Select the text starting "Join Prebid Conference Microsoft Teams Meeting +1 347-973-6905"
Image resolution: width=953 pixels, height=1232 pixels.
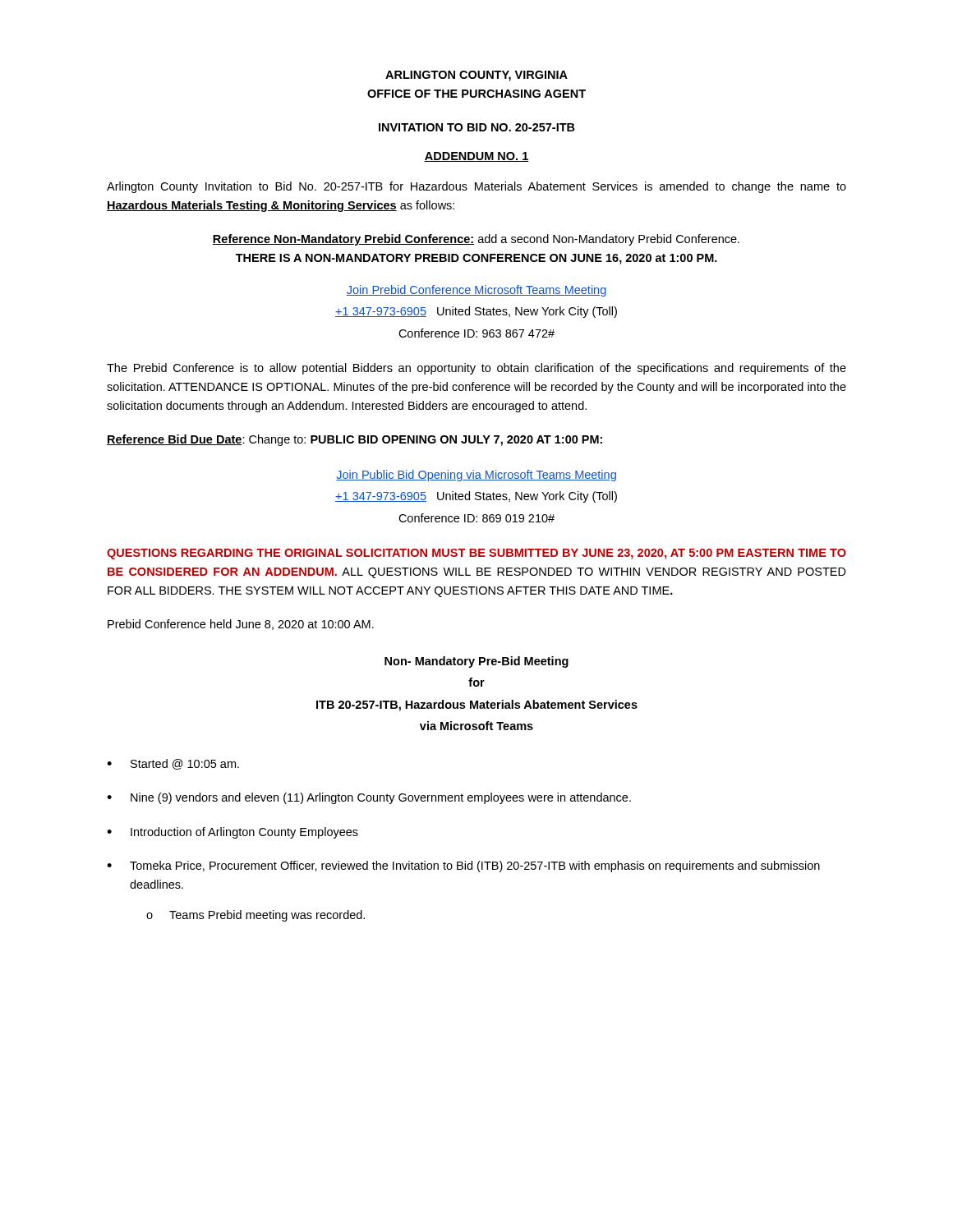point(476,312)
